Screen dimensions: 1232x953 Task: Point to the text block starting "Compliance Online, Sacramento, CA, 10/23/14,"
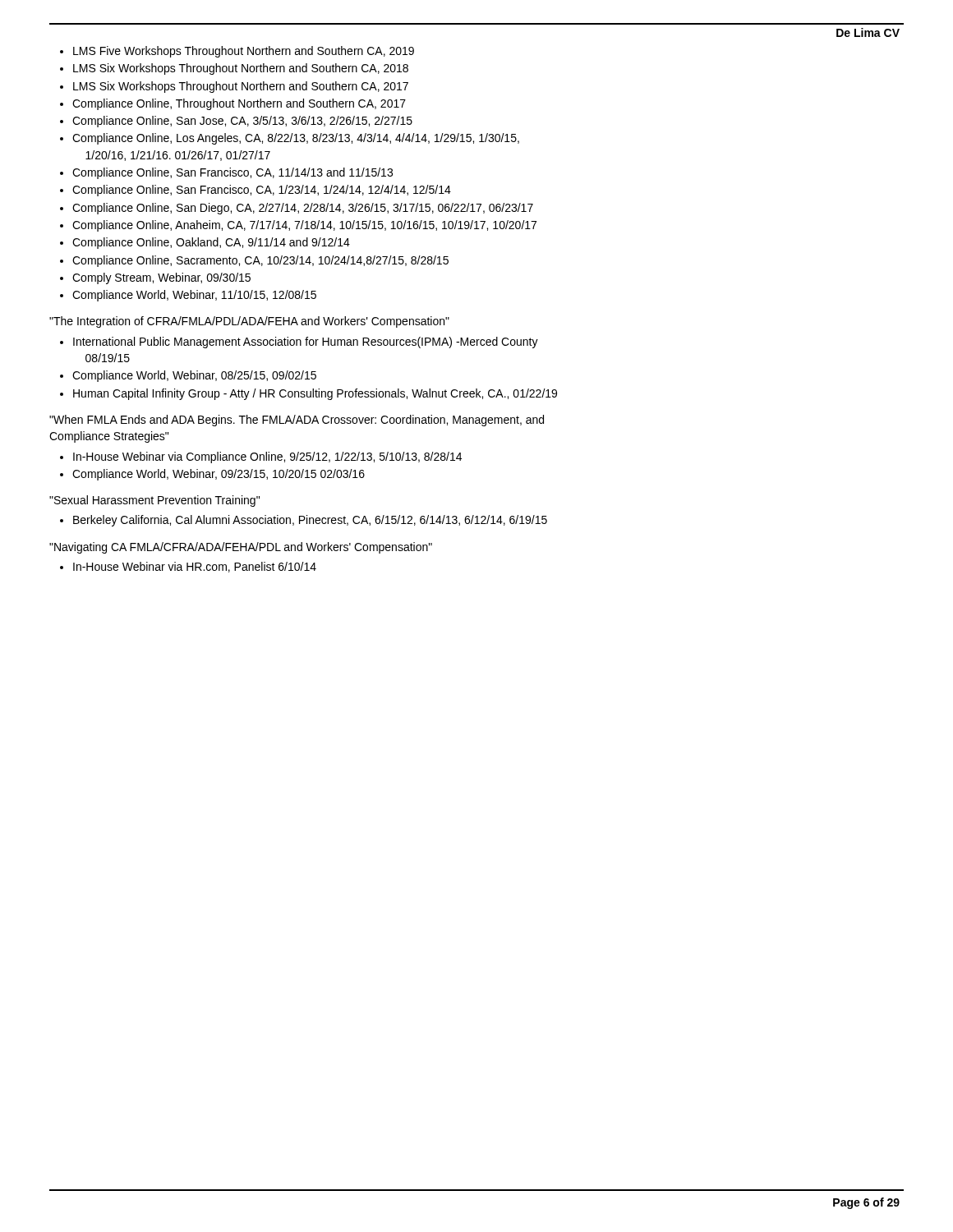tap(260, 261)
